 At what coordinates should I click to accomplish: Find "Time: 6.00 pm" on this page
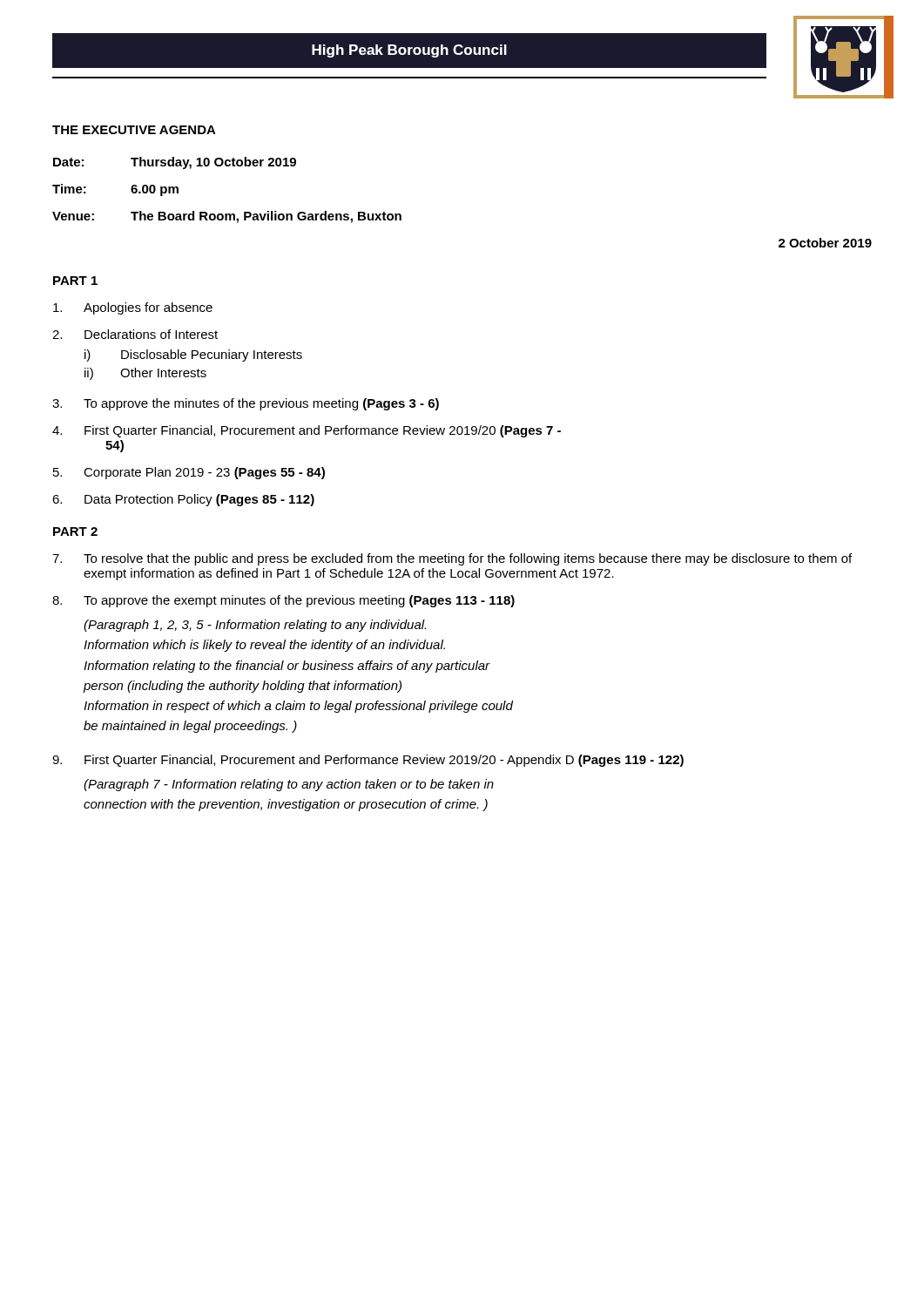[69, 190]
